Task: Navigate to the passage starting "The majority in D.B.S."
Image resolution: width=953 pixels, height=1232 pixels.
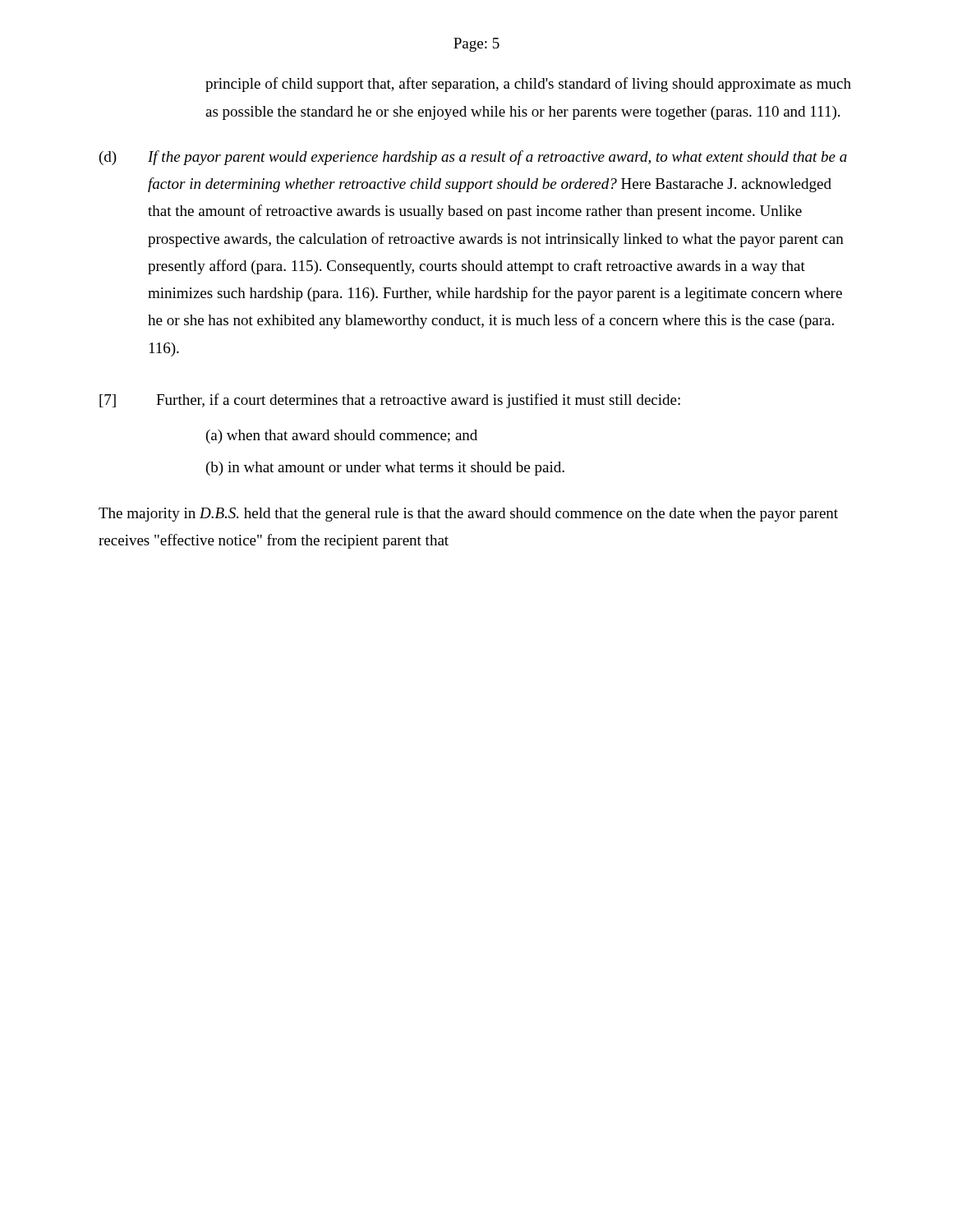Action: [468, 526]
